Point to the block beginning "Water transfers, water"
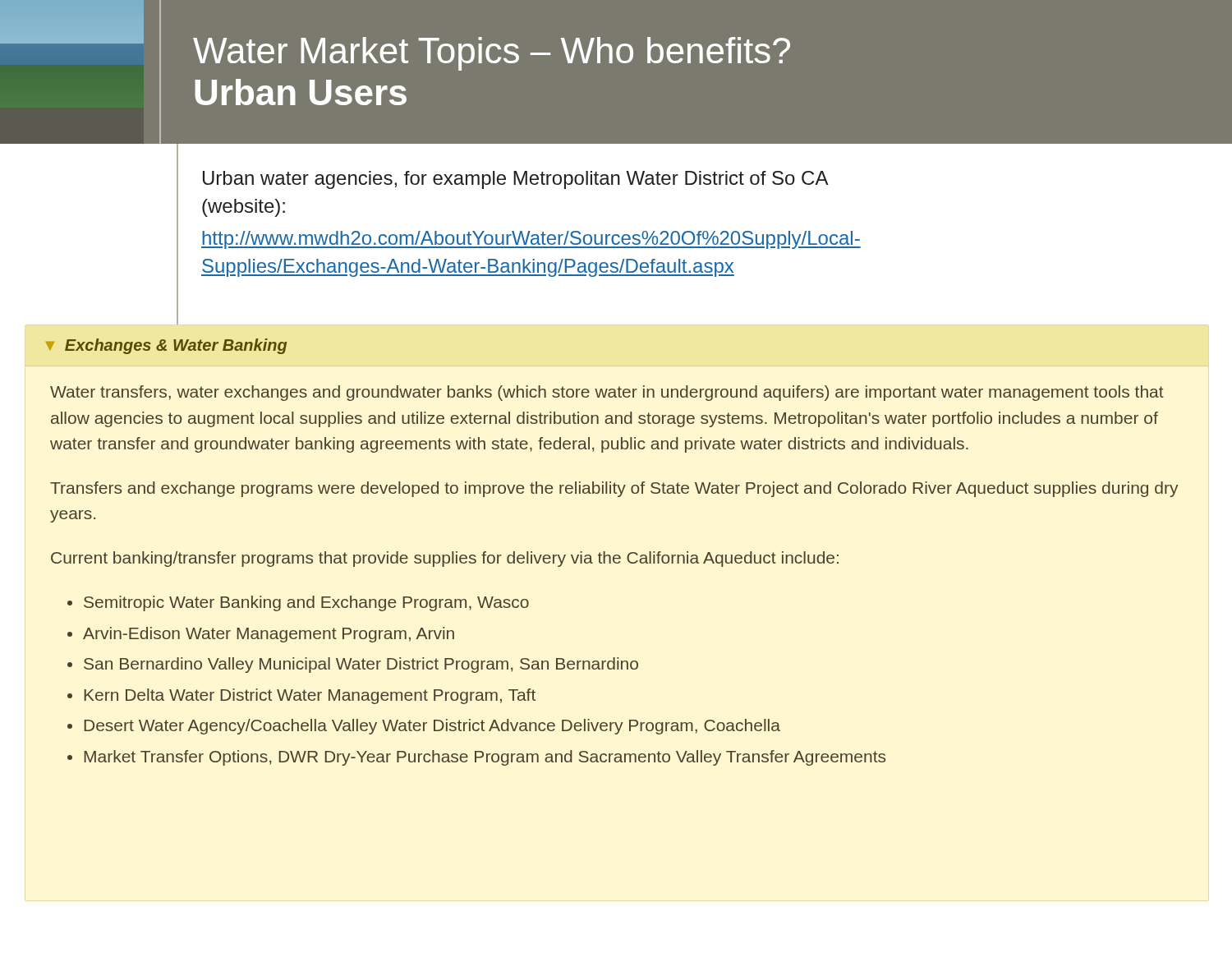Image resolution: width=1232 pixels, height=953 pixels. [x=617, y=474]
